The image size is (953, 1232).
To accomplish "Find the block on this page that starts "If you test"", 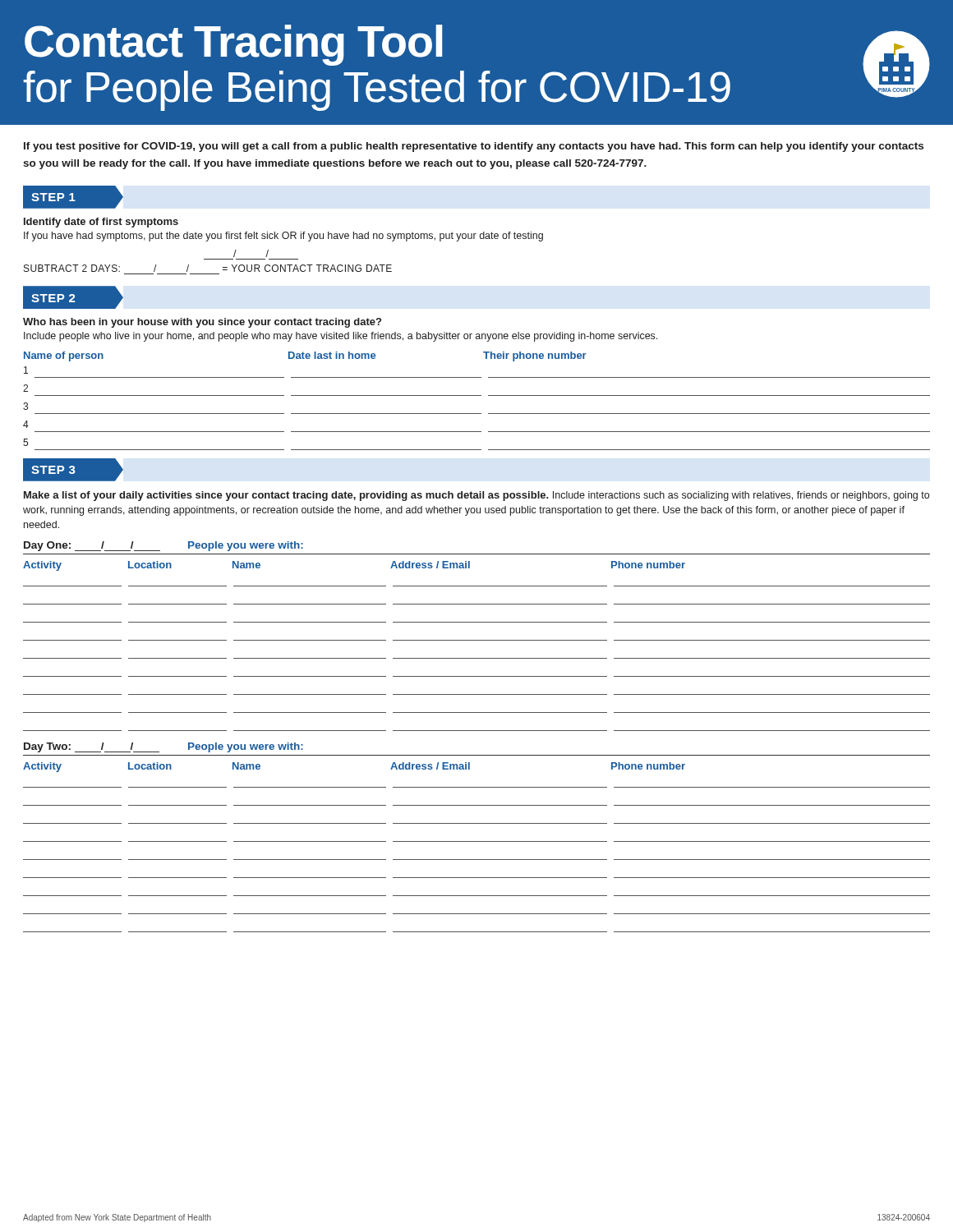I will [476, 155].
